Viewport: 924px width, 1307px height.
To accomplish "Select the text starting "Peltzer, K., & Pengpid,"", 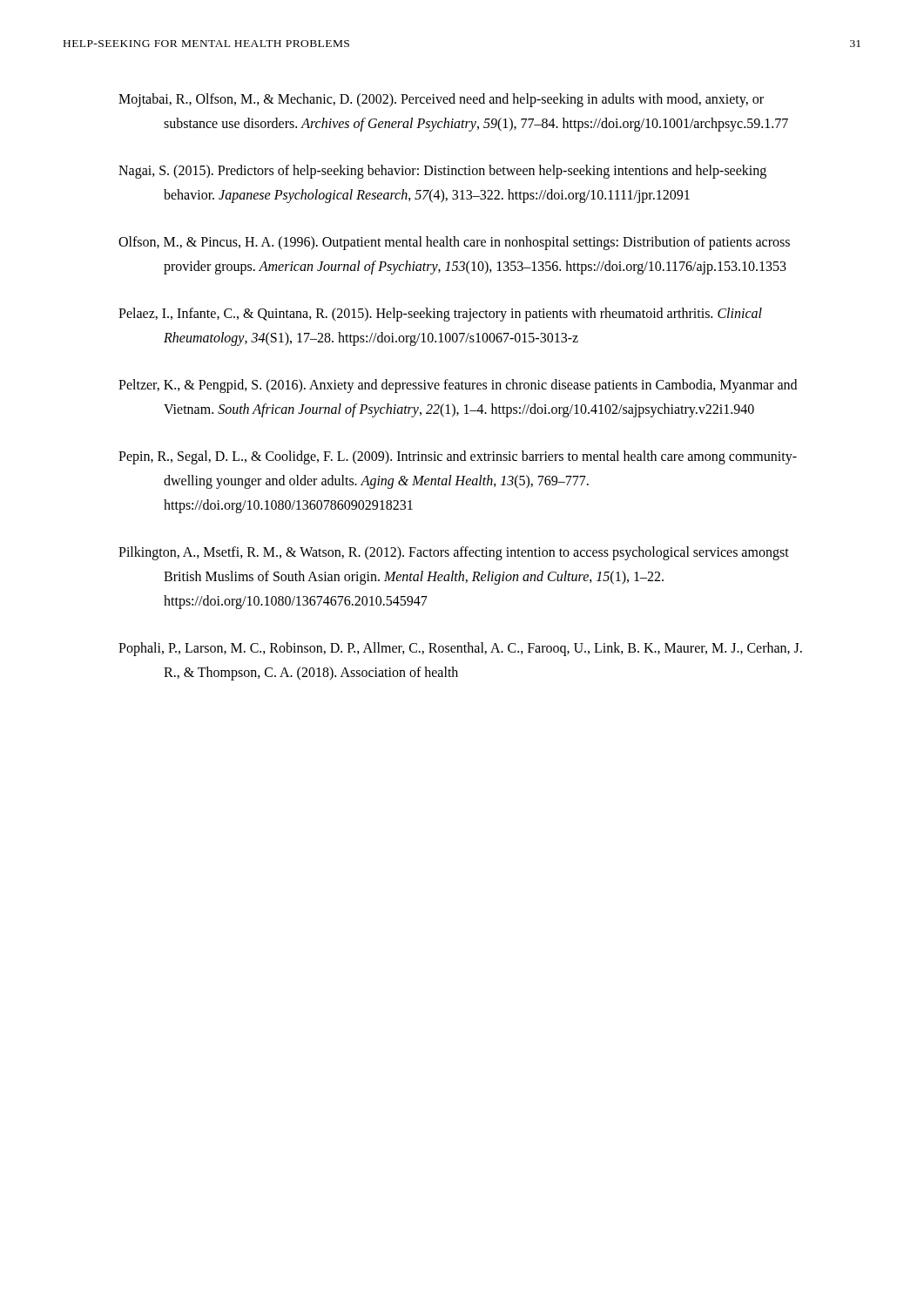I will [x=469, y=397].
